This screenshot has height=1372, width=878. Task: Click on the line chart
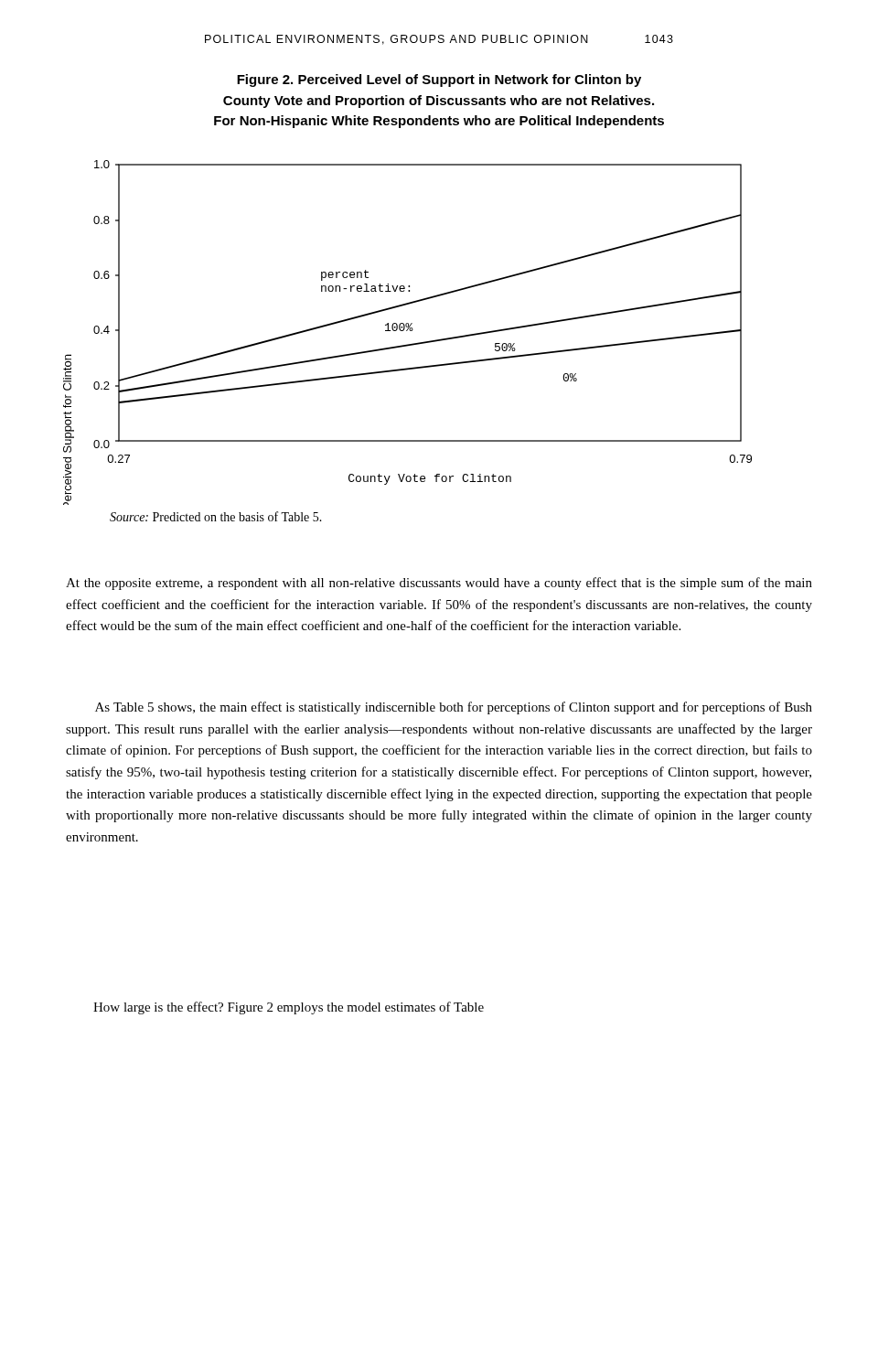tap(430, 327)
